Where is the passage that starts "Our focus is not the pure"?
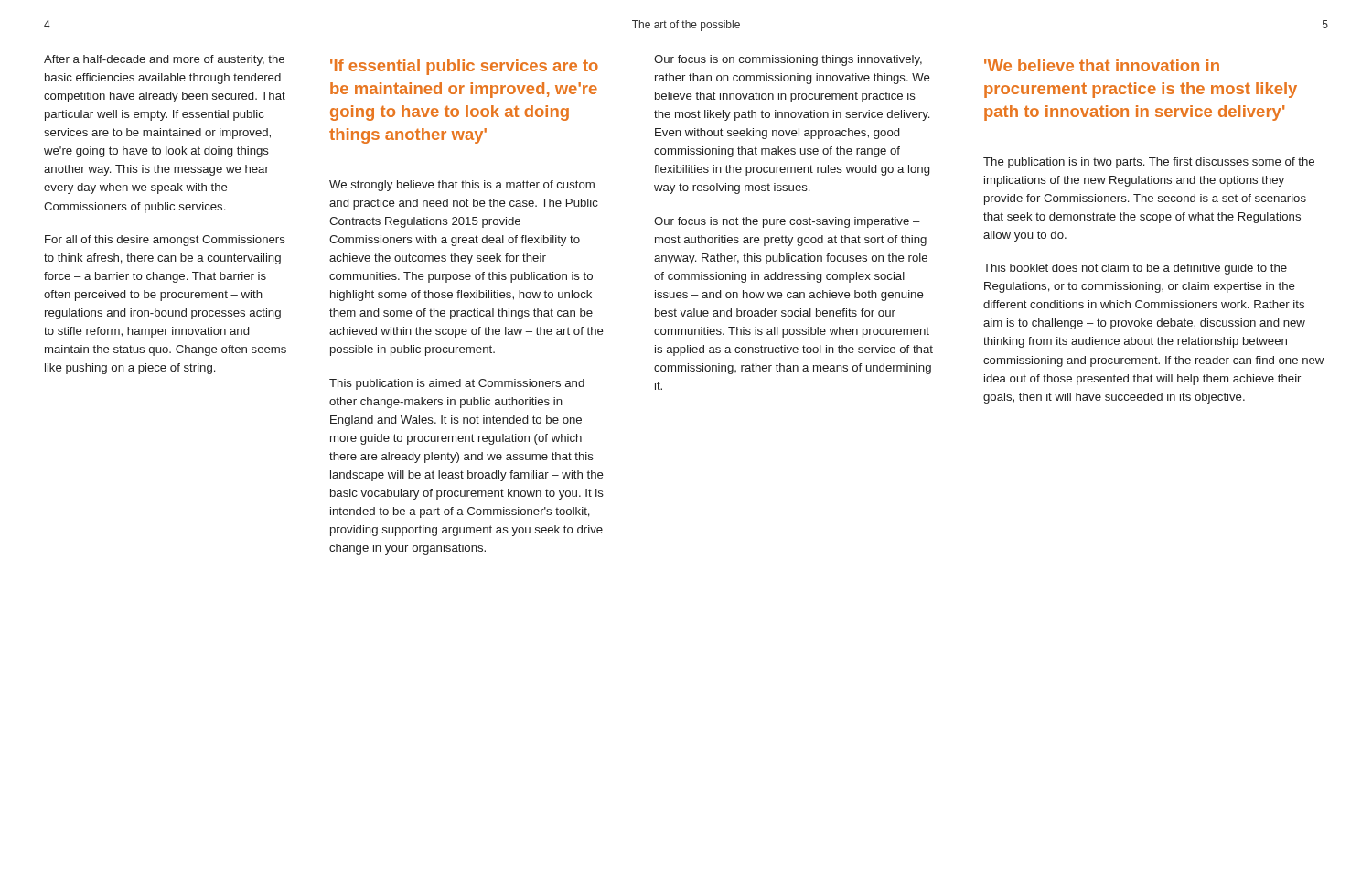Viewport: 1372px width, 894px height. 793,303
